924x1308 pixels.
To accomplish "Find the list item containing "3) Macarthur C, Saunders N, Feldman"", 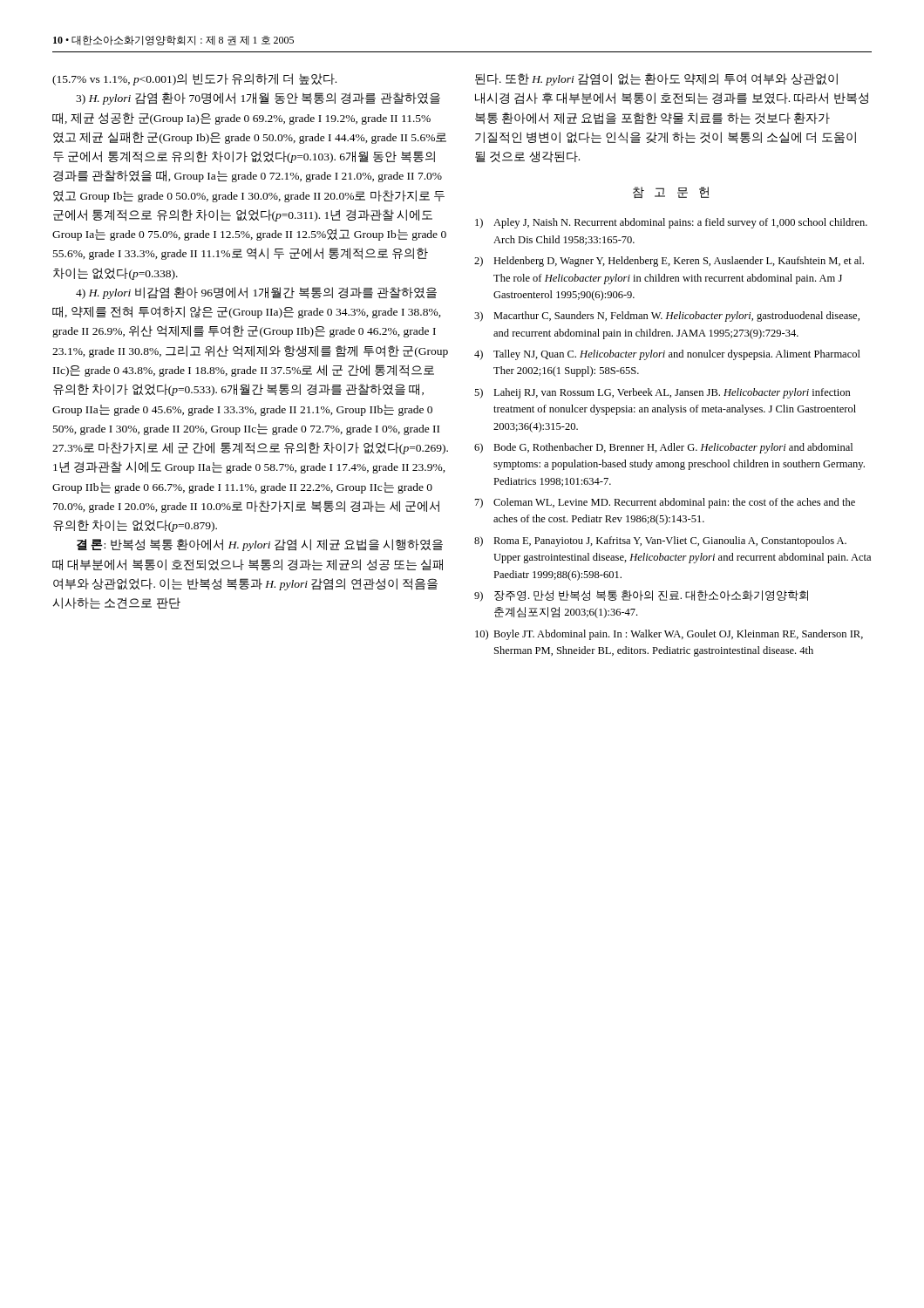I will [673, 325].
